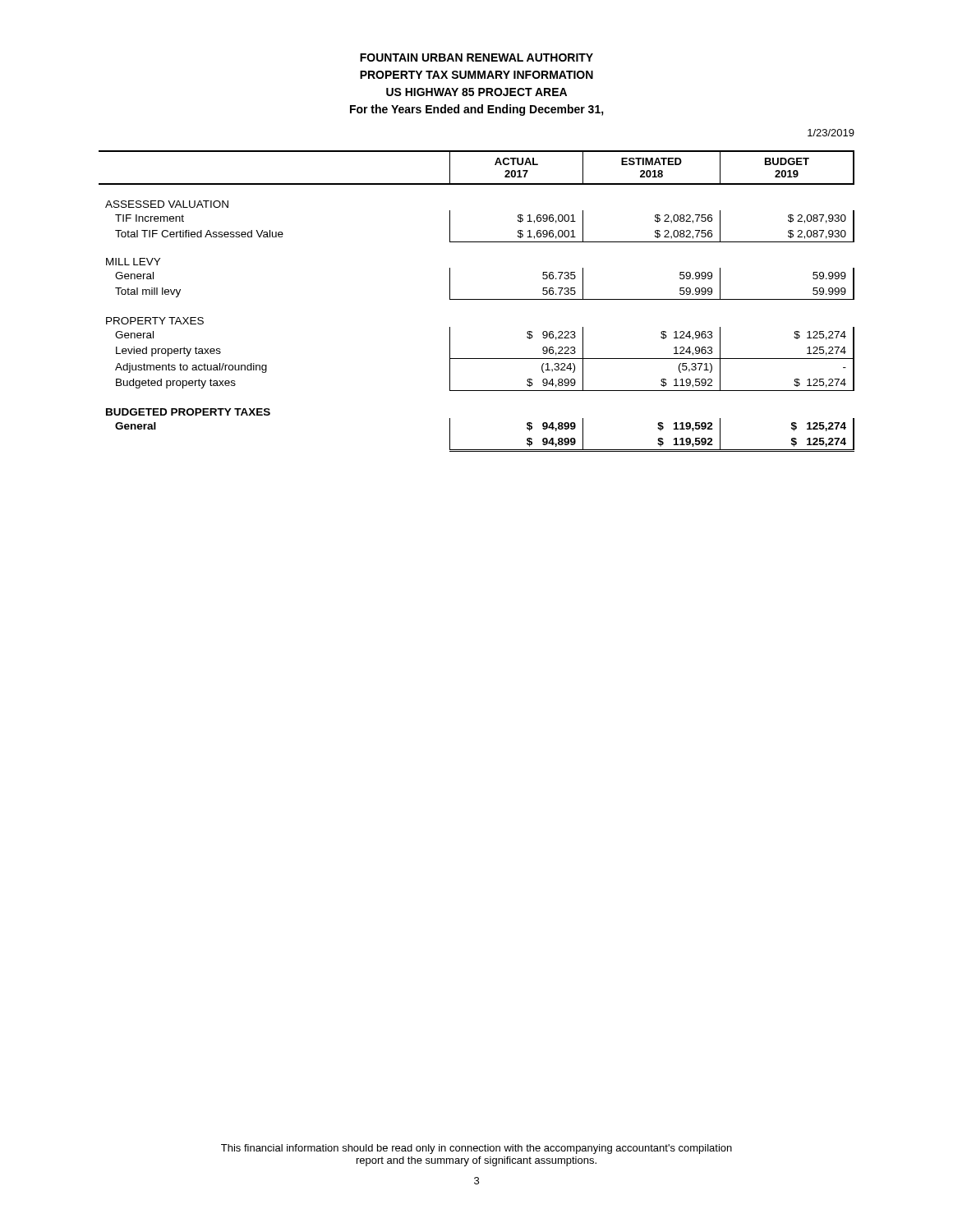Find the title on this page that starts "FOUNTAIN URBAN RENEWAL AUTHORITY PROPERTY TAX SUMMARY INFORMATION"

point(476,84)
